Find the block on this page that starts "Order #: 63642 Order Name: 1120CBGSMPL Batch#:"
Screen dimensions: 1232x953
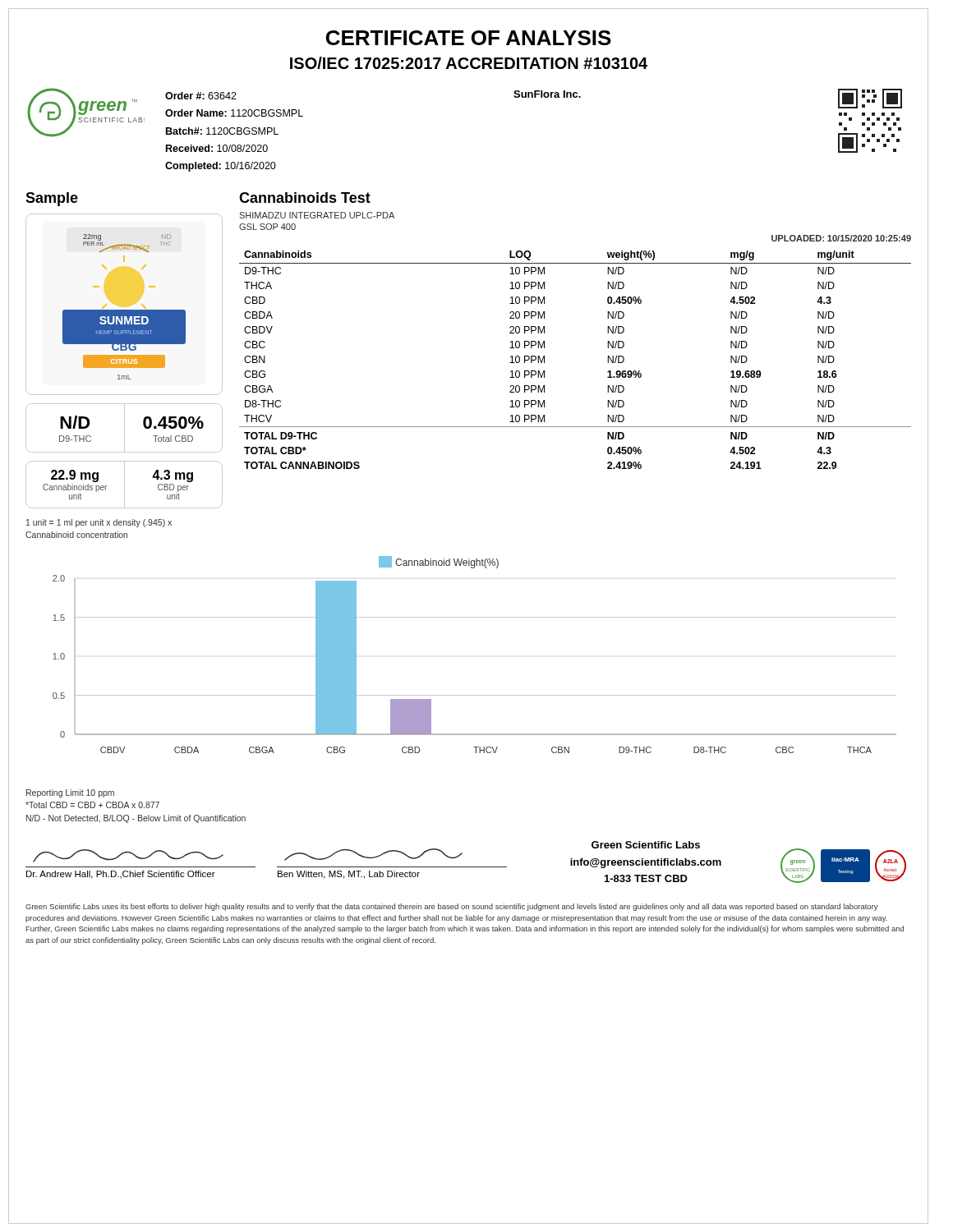[234, 131]
